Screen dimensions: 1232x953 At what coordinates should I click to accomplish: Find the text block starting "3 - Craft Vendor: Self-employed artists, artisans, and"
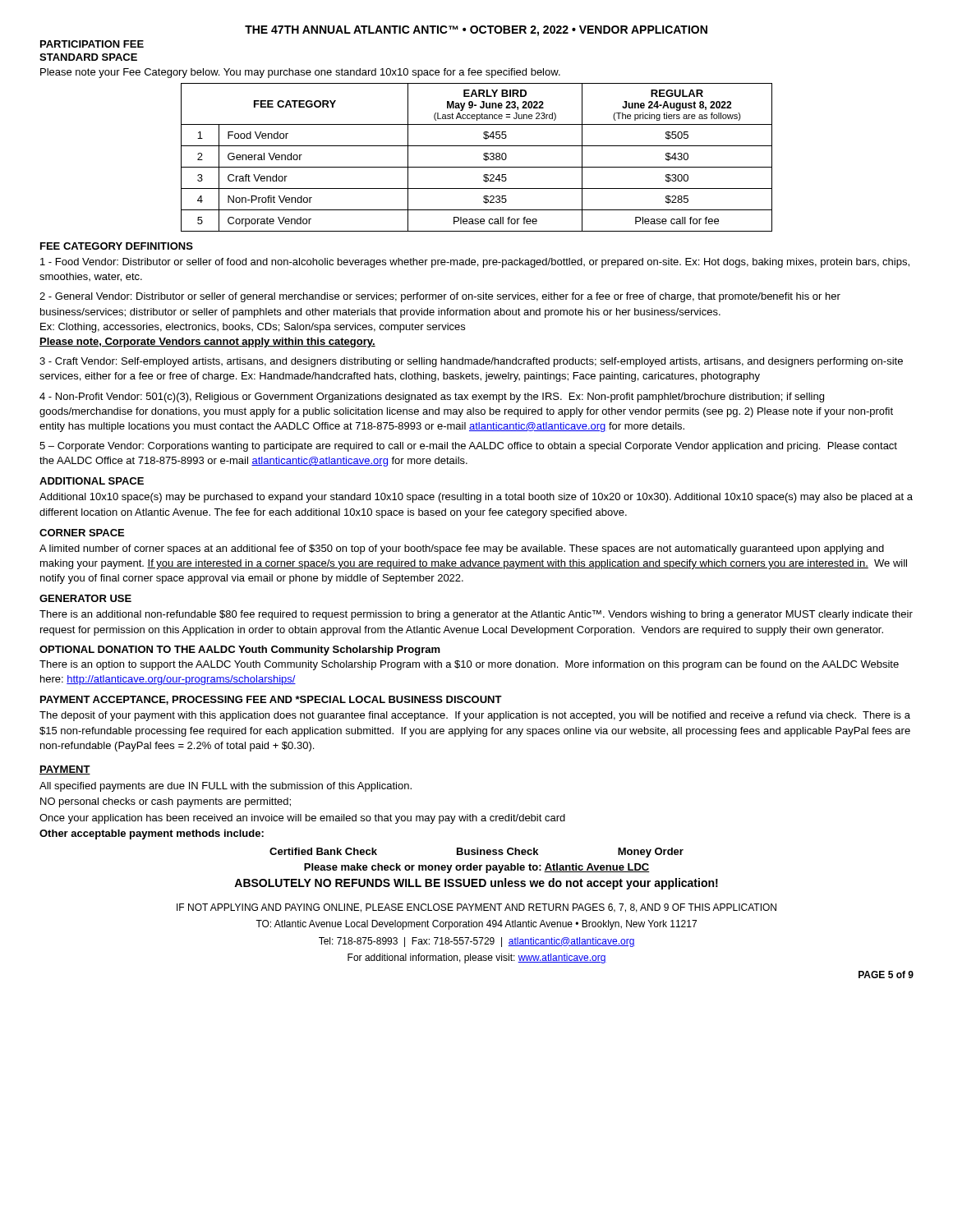471,369
